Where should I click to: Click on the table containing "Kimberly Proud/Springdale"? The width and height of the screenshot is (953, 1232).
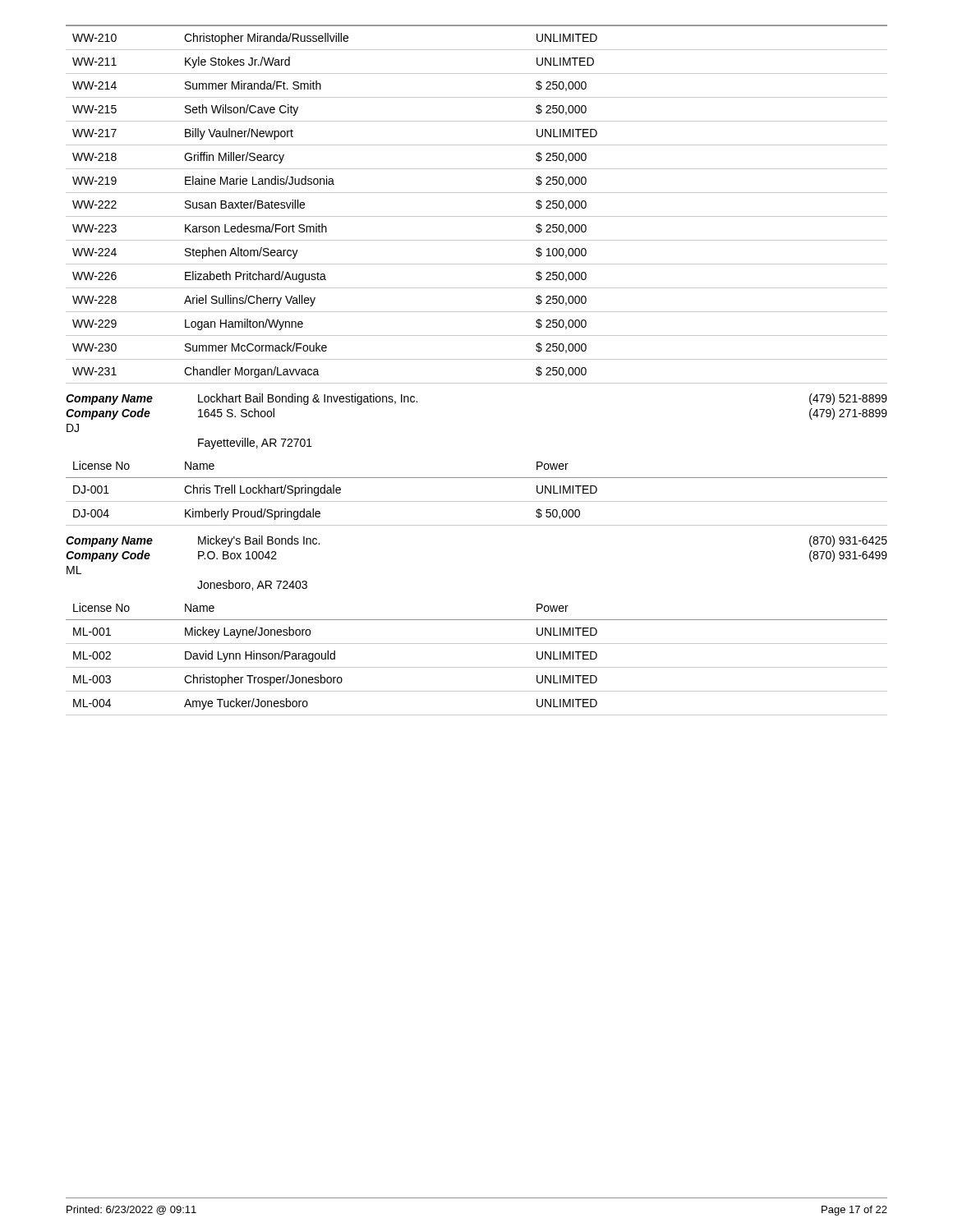pyautogui.click(x=476, y=490)
